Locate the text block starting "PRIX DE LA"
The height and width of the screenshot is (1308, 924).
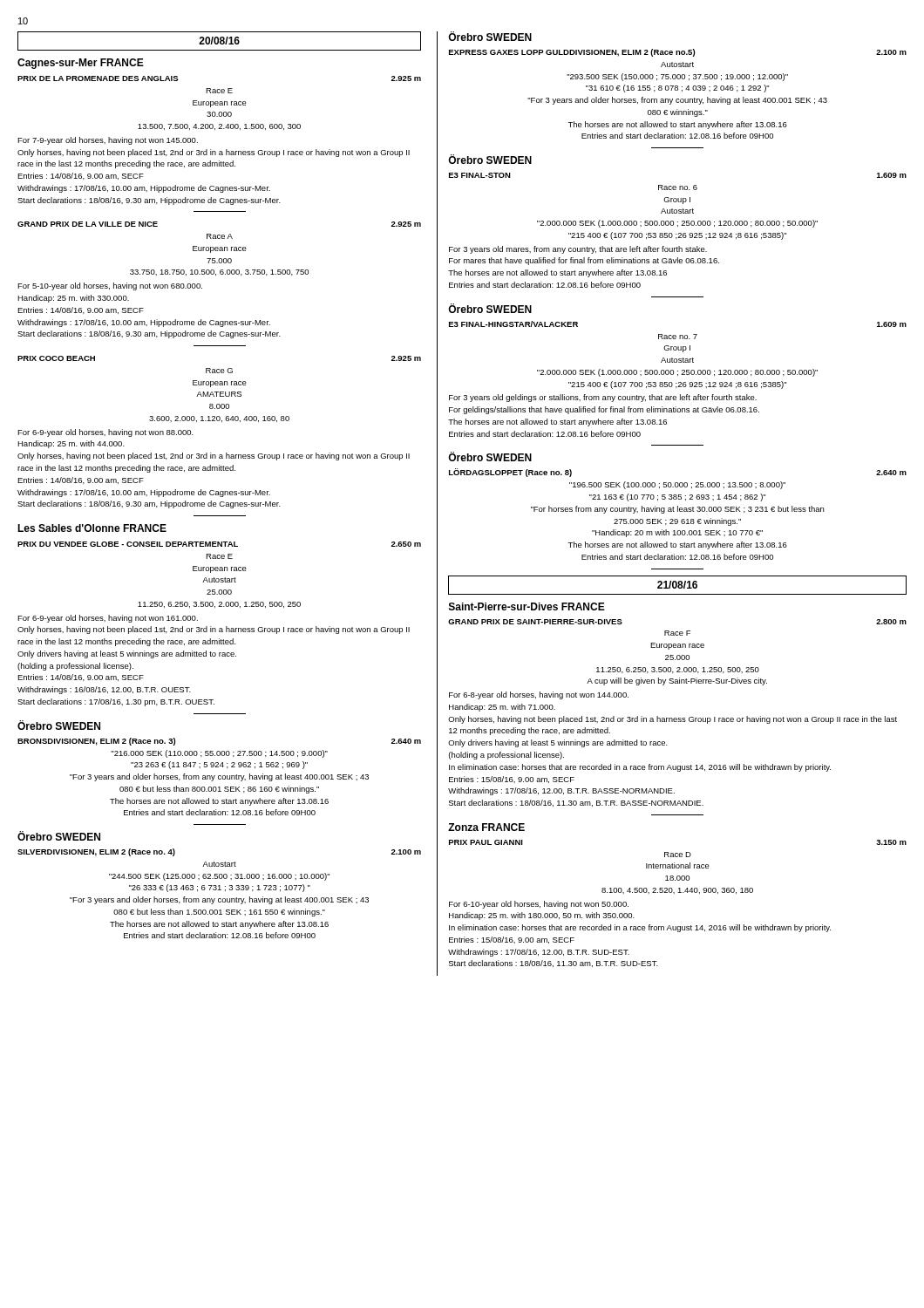pyautogui.click(x=219, y=102)
